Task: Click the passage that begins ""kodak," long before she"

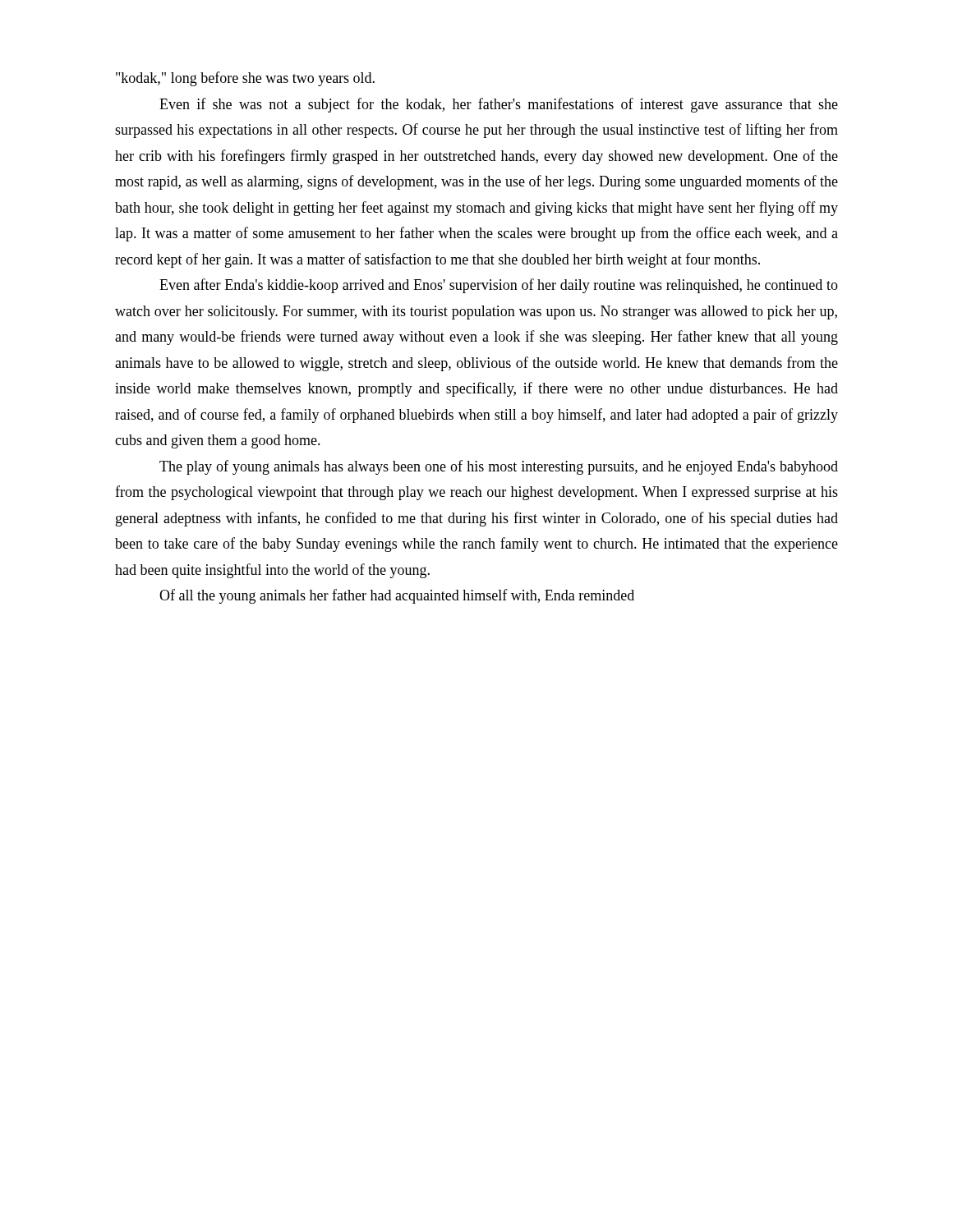Action: (x=476, y=337)
